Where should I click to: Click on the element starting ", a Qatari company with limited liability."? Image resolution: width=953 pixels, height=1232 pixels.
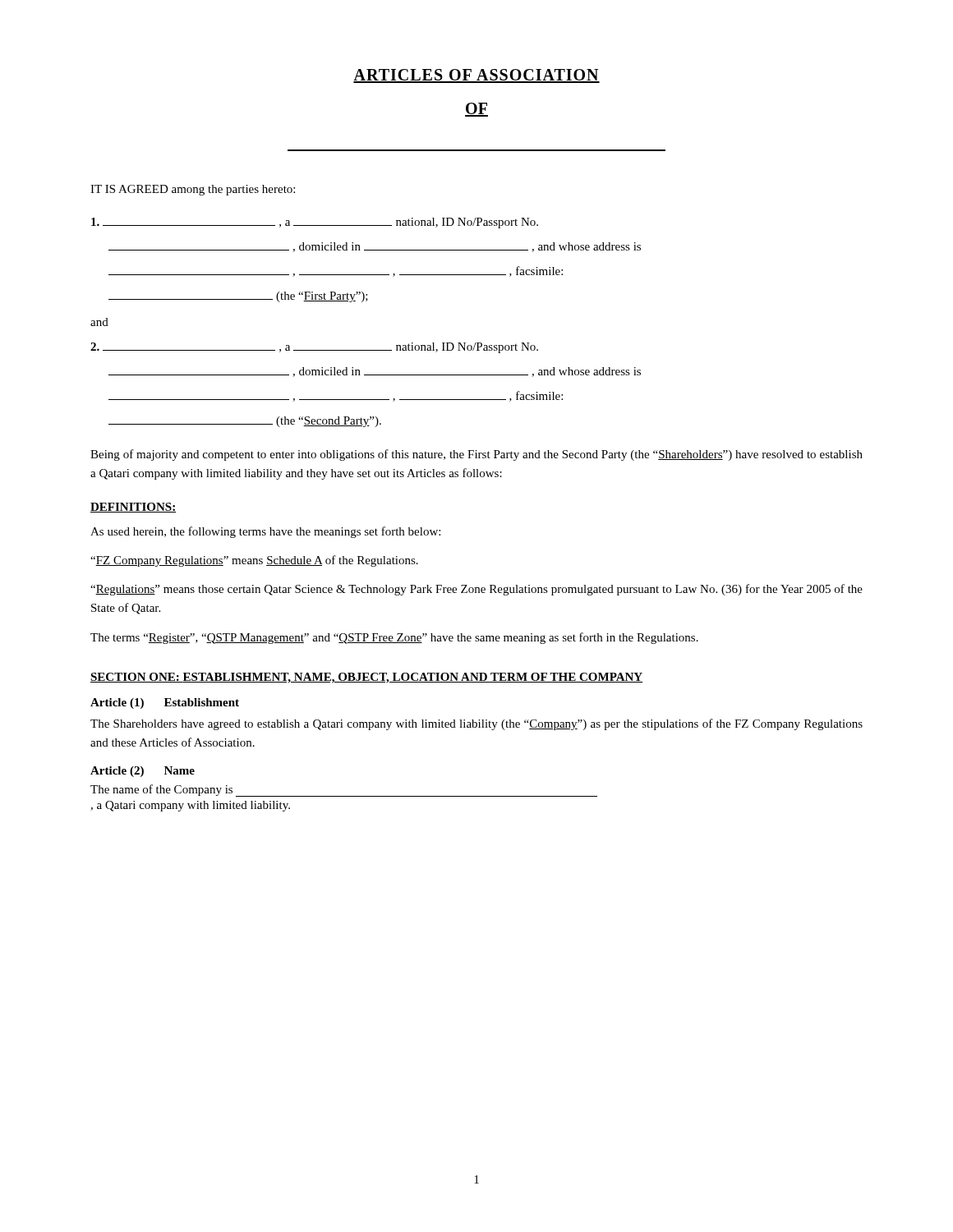click(x=191, y=805)
